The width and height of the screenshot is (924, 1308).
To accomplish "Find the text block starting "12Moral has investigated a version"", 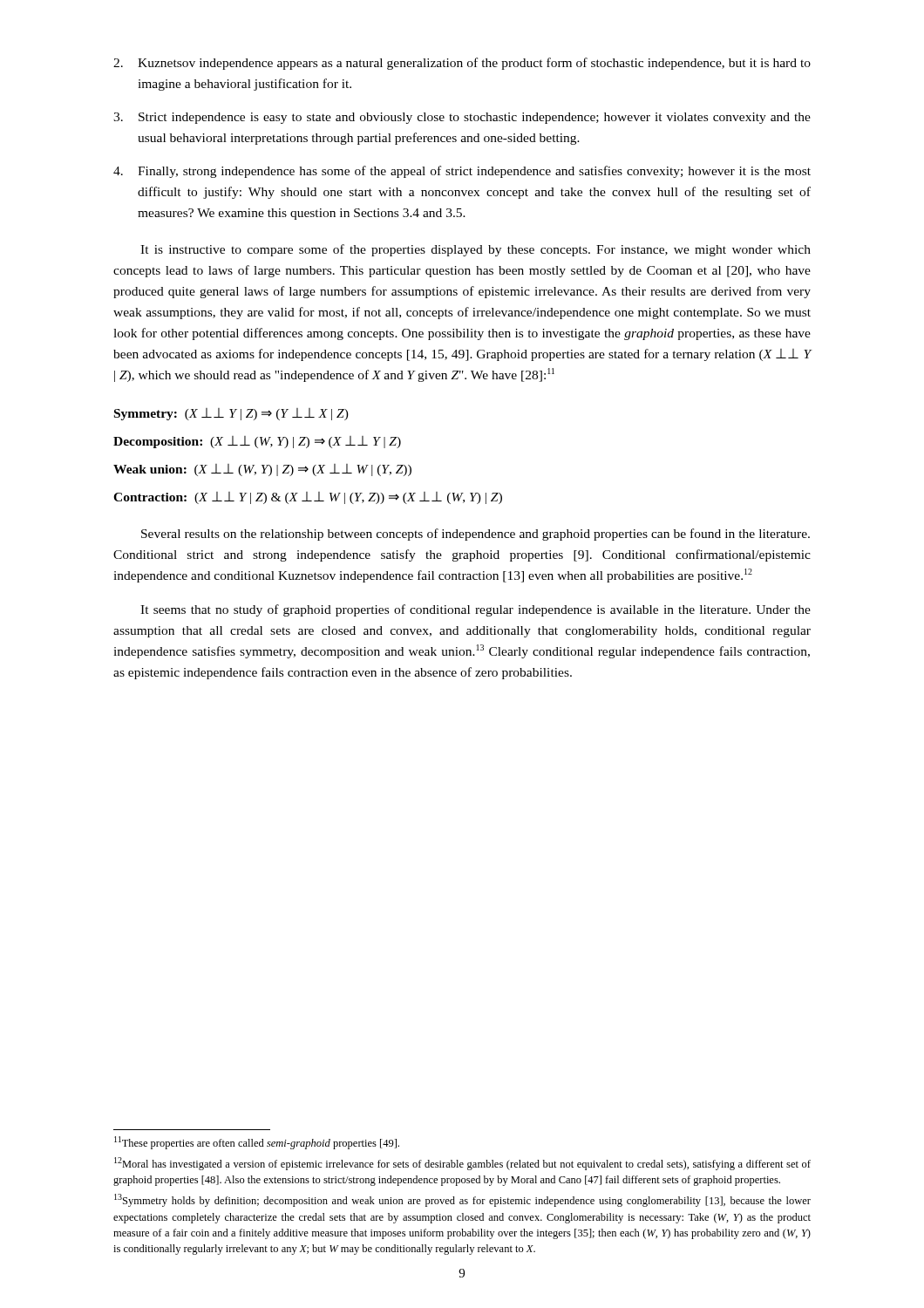I will pyautogui.click(x=462, y=1171).
